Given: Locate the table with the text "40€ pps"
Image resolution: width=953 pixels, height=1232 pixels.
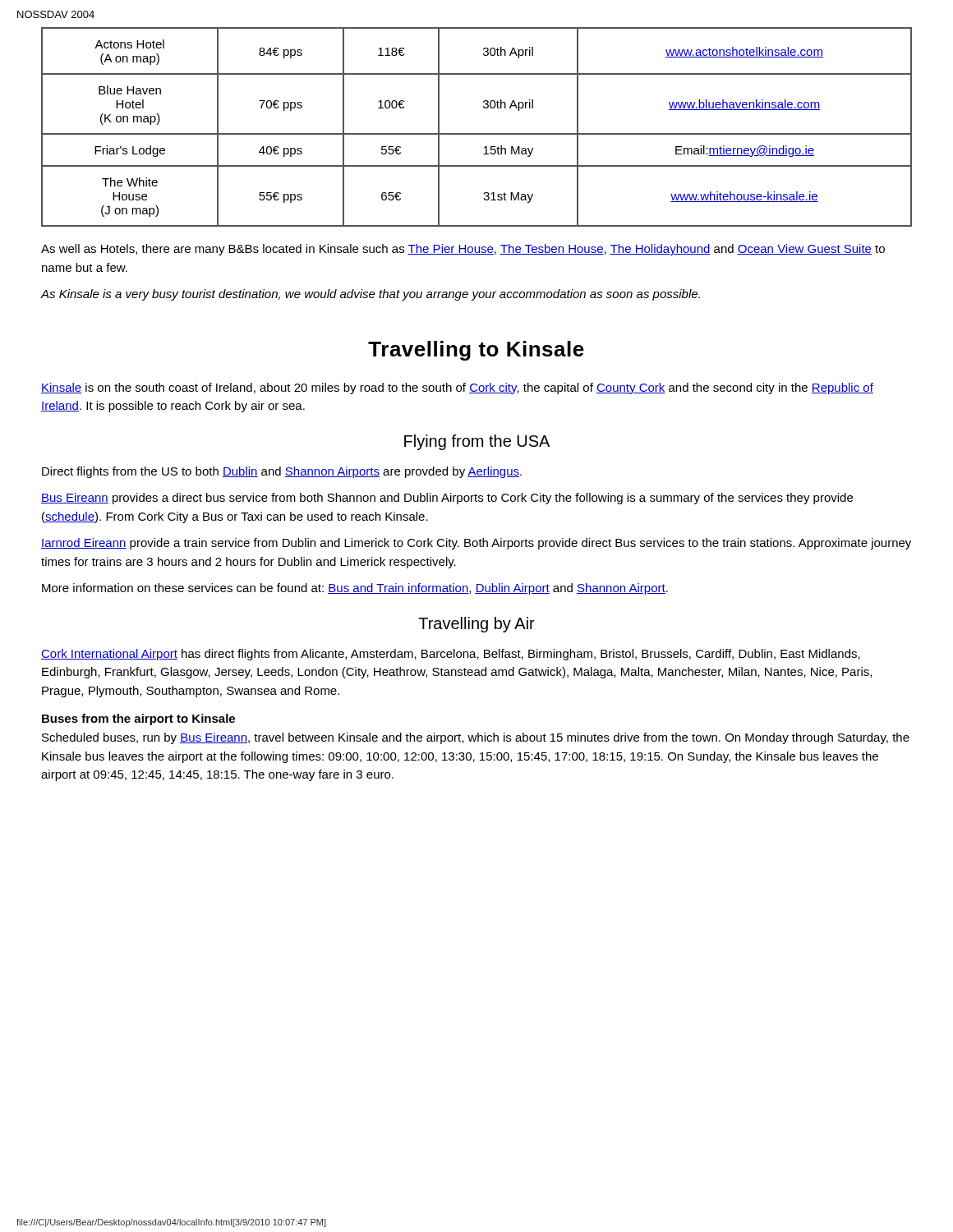Looking at the screenshot, I should (476, 127).
